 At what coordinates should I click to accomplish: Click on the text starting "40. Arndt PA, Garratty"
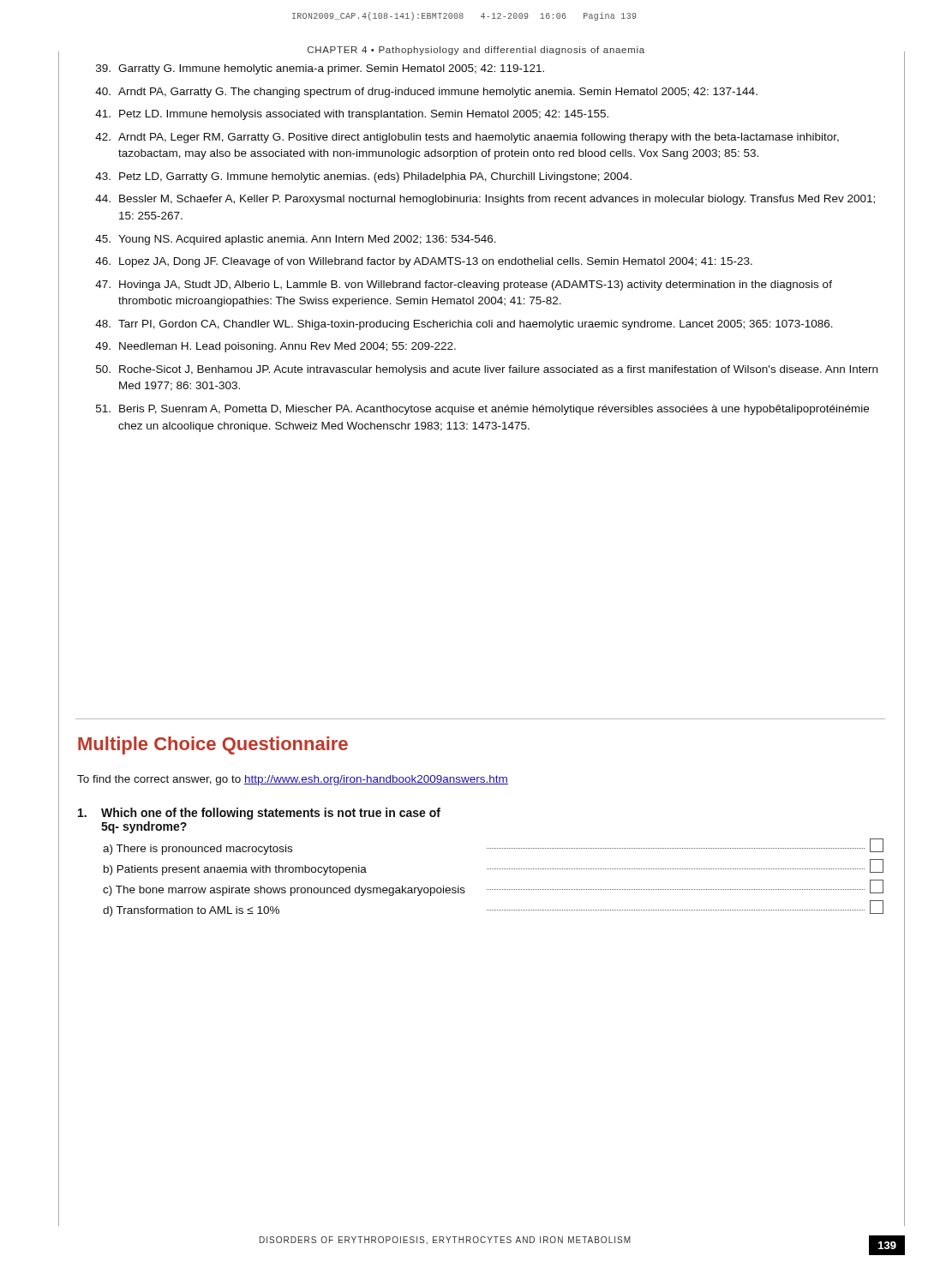480,91
